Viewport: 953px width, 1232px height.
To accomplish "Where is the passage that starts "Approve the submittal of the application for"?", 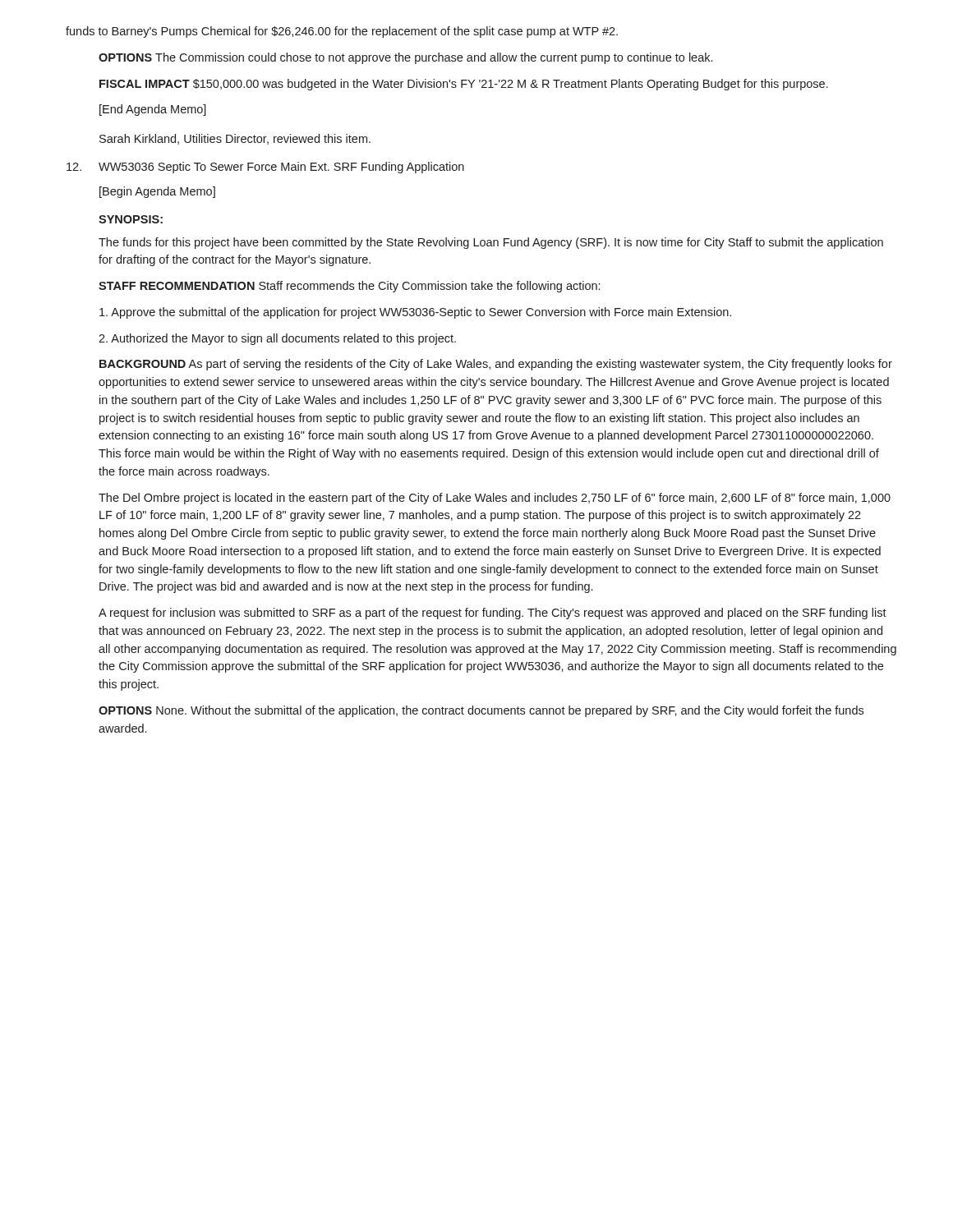I will [x=498, y=313].
